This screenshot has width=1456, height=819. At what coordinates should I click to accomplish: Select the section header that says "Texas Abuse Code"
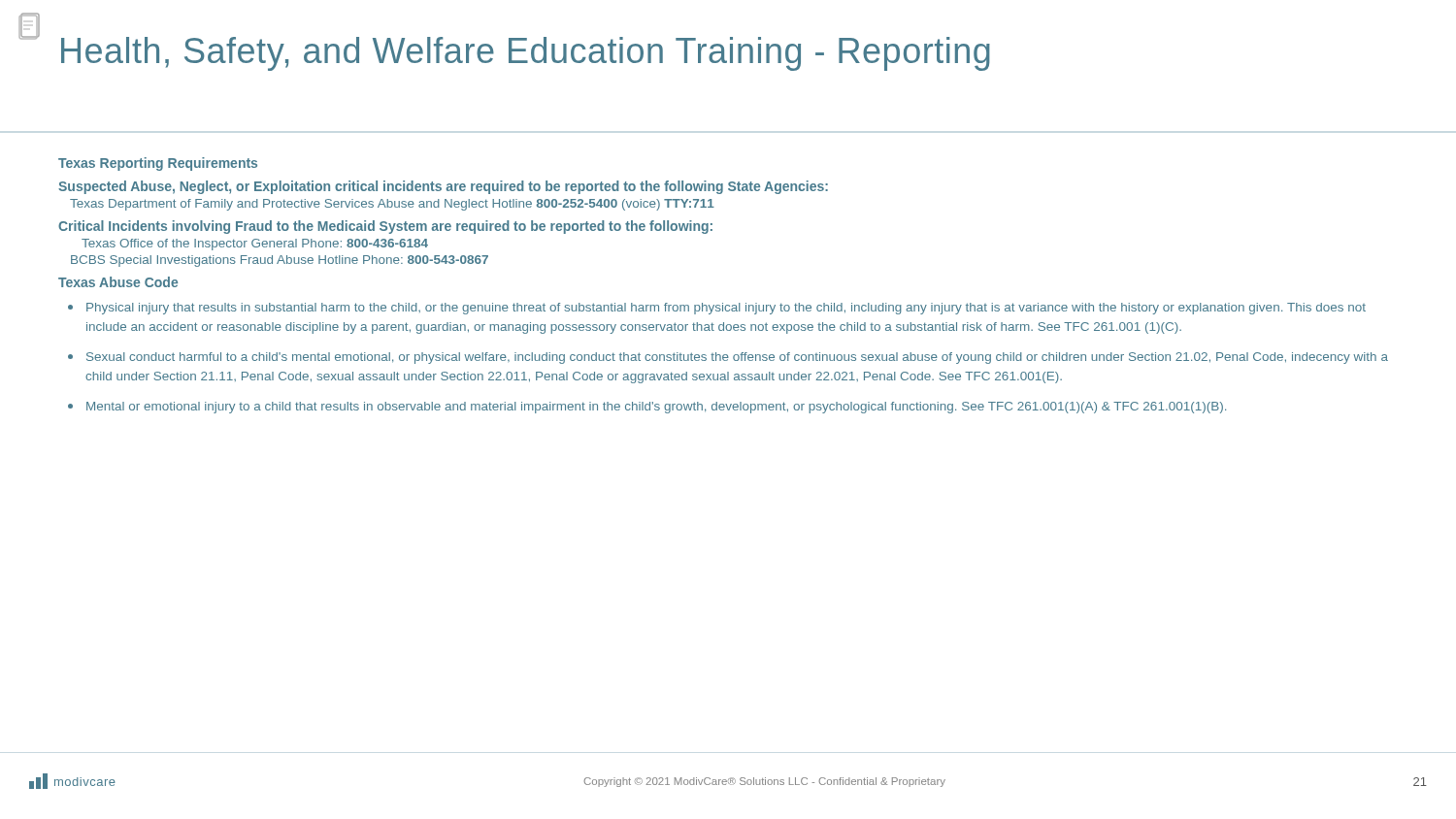point(118,282)
